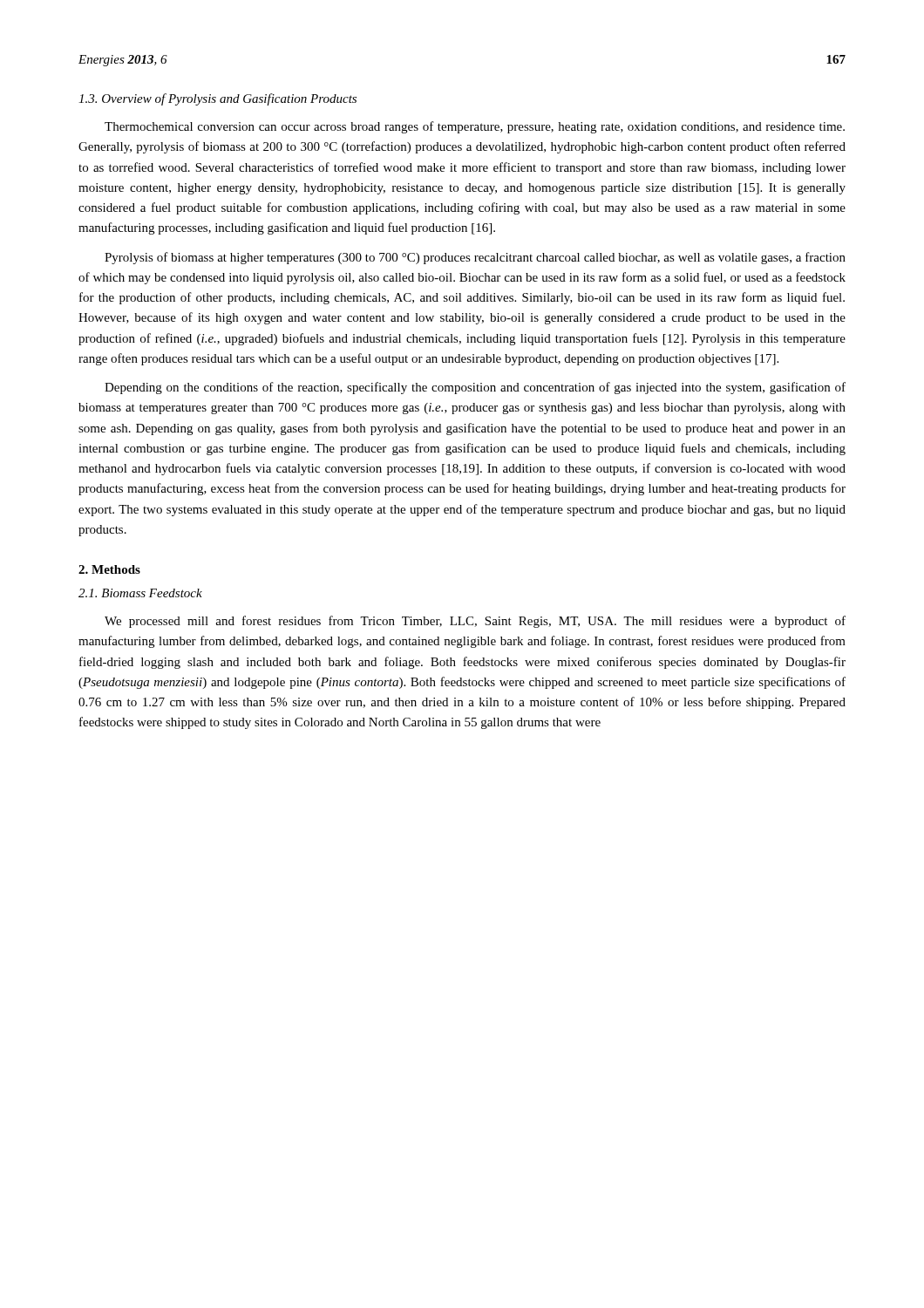This screenshot has height=1308, width=924.
Task: Where does it say "2. Methods"?
Action: [x=109, y=569]
